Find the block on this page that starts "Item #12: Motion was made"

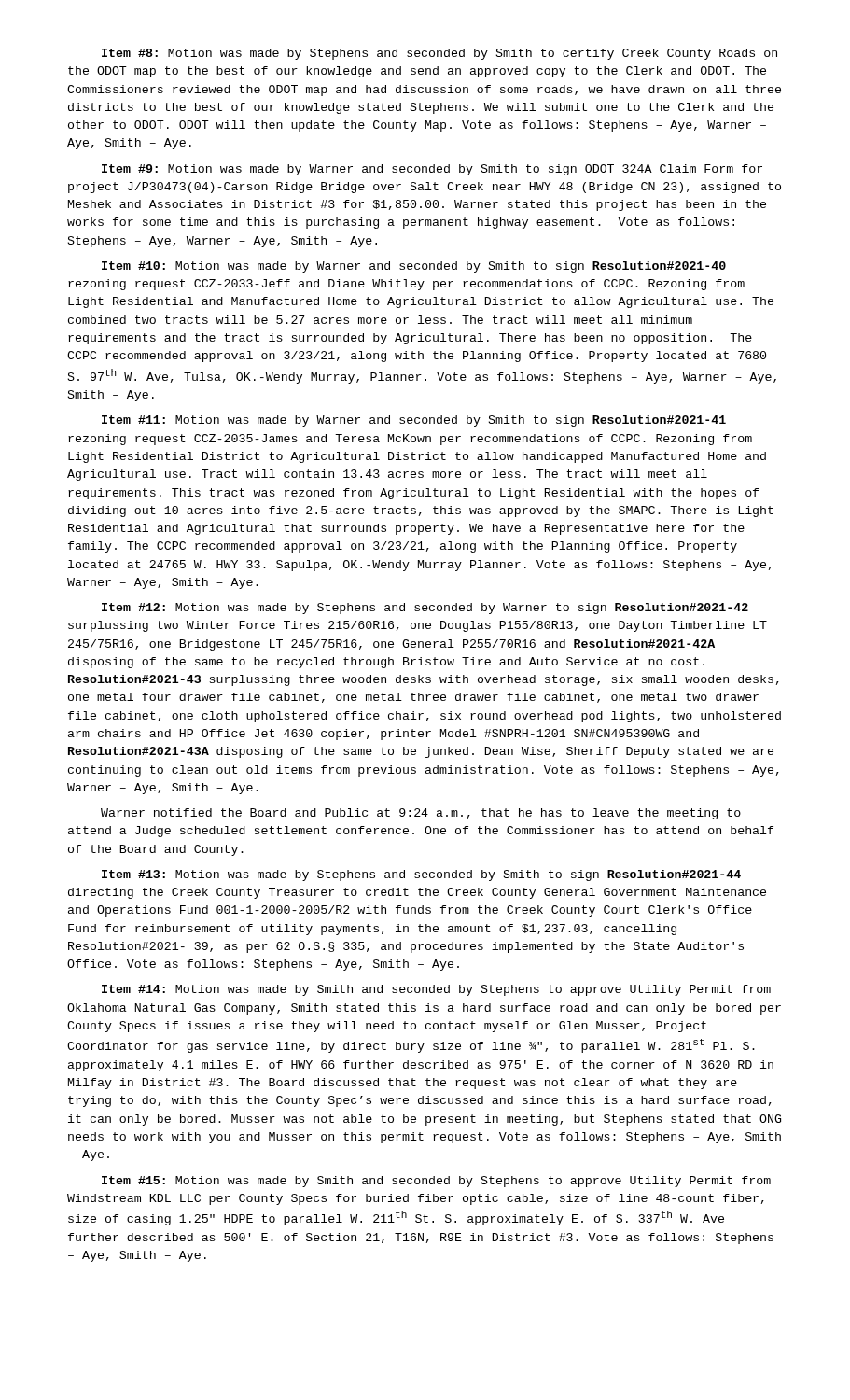(425, 698)
